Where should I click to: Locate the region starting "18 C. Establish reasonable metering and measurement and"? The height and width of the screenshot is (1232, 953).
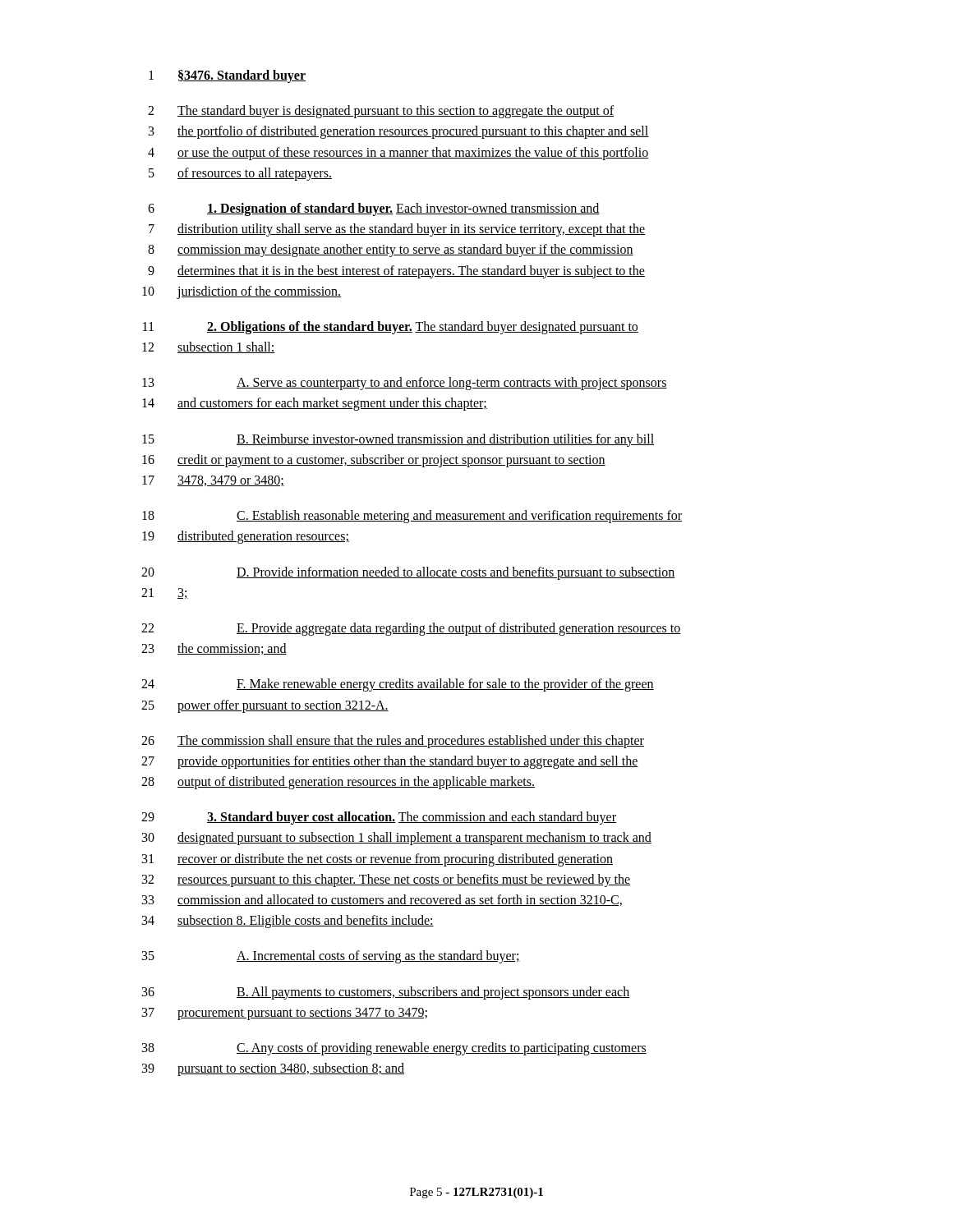476,526
